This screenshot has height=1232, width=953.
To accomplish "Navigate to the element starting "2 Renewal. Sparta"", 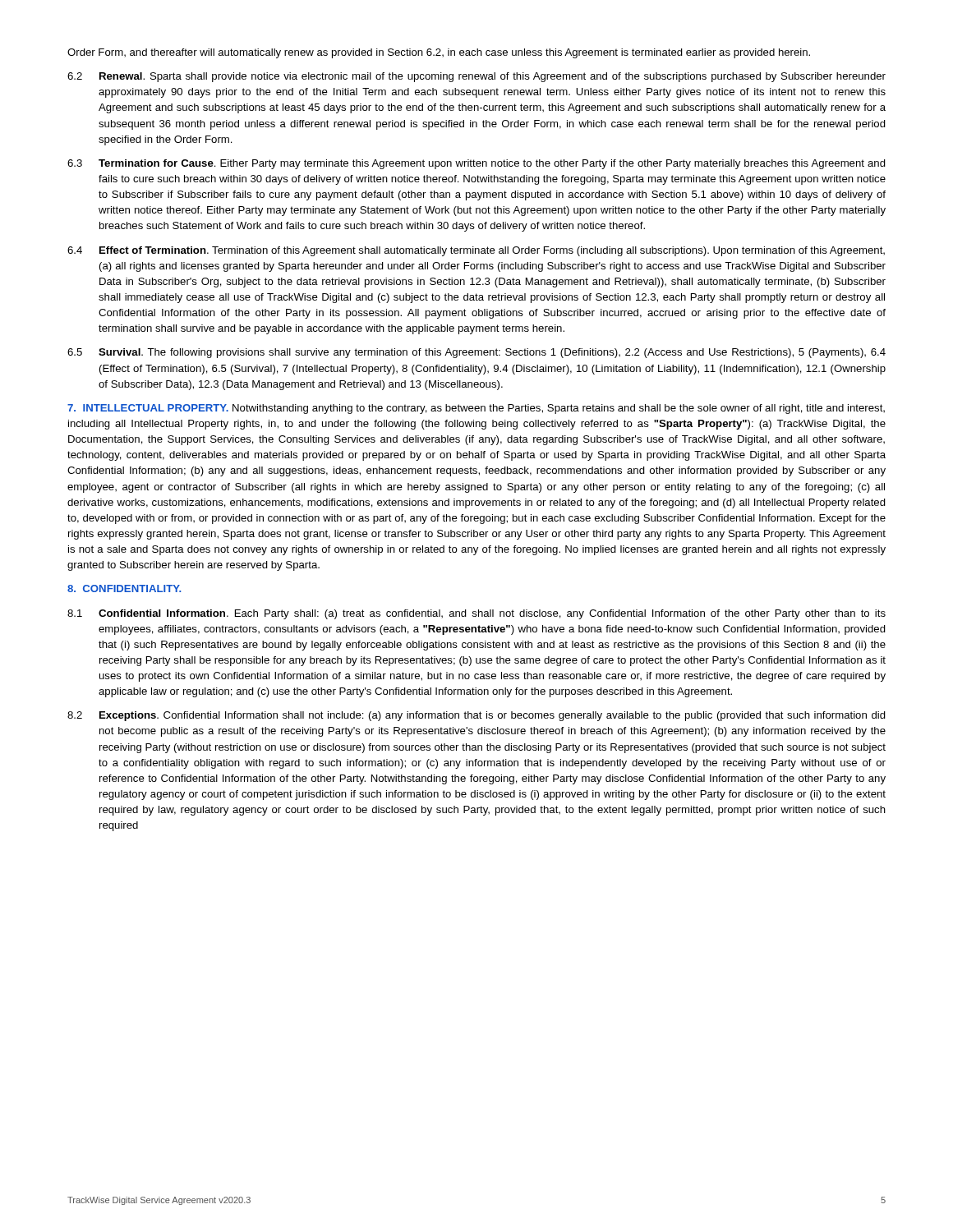I will click(x=476, y=108).
